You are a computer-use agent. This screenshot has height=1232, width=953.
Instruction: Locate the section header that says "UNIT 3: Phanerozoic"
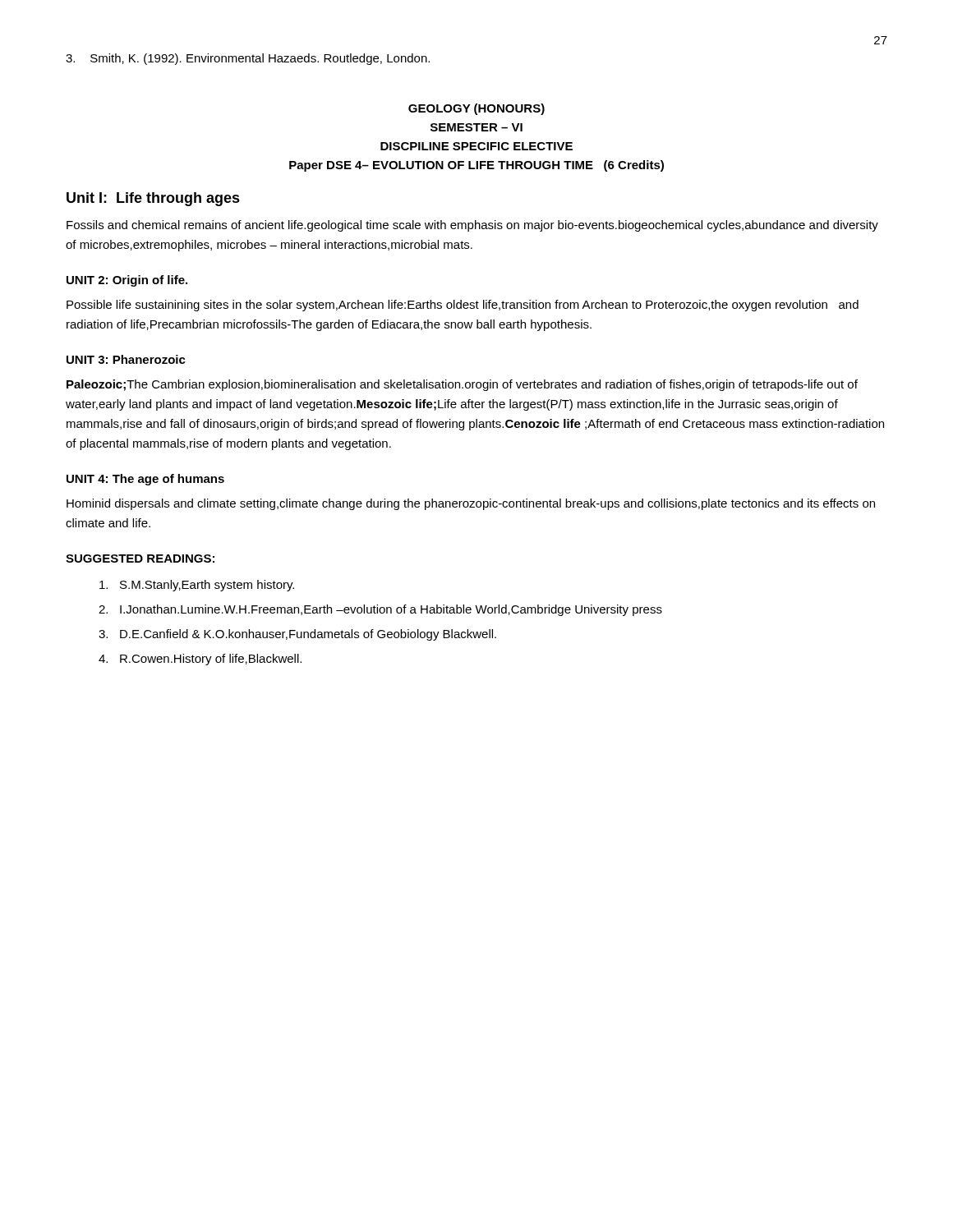pos(126,359)
